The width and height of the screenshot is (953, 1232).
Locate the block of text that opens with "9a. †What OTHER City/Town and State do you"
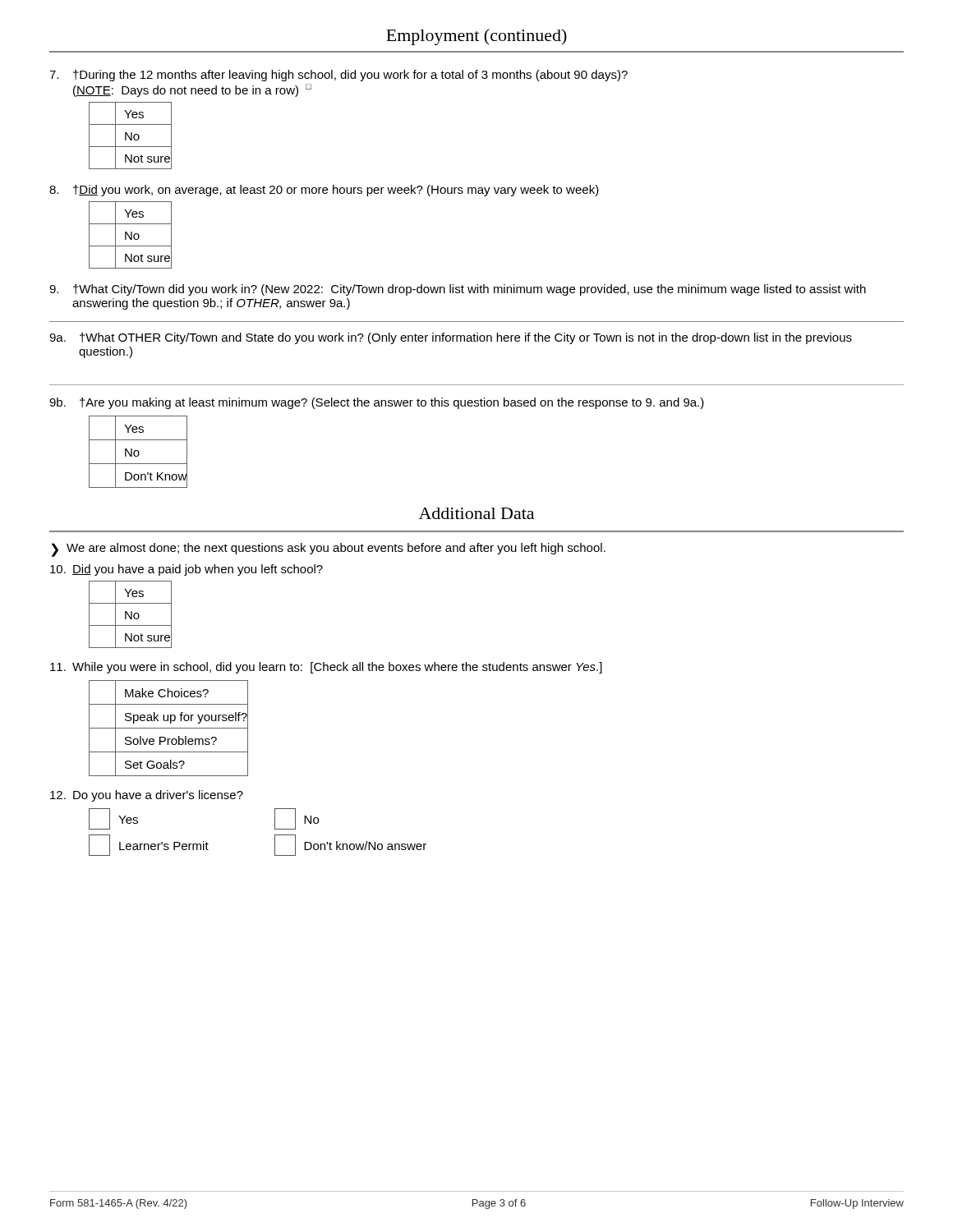[x=451, y=338]
